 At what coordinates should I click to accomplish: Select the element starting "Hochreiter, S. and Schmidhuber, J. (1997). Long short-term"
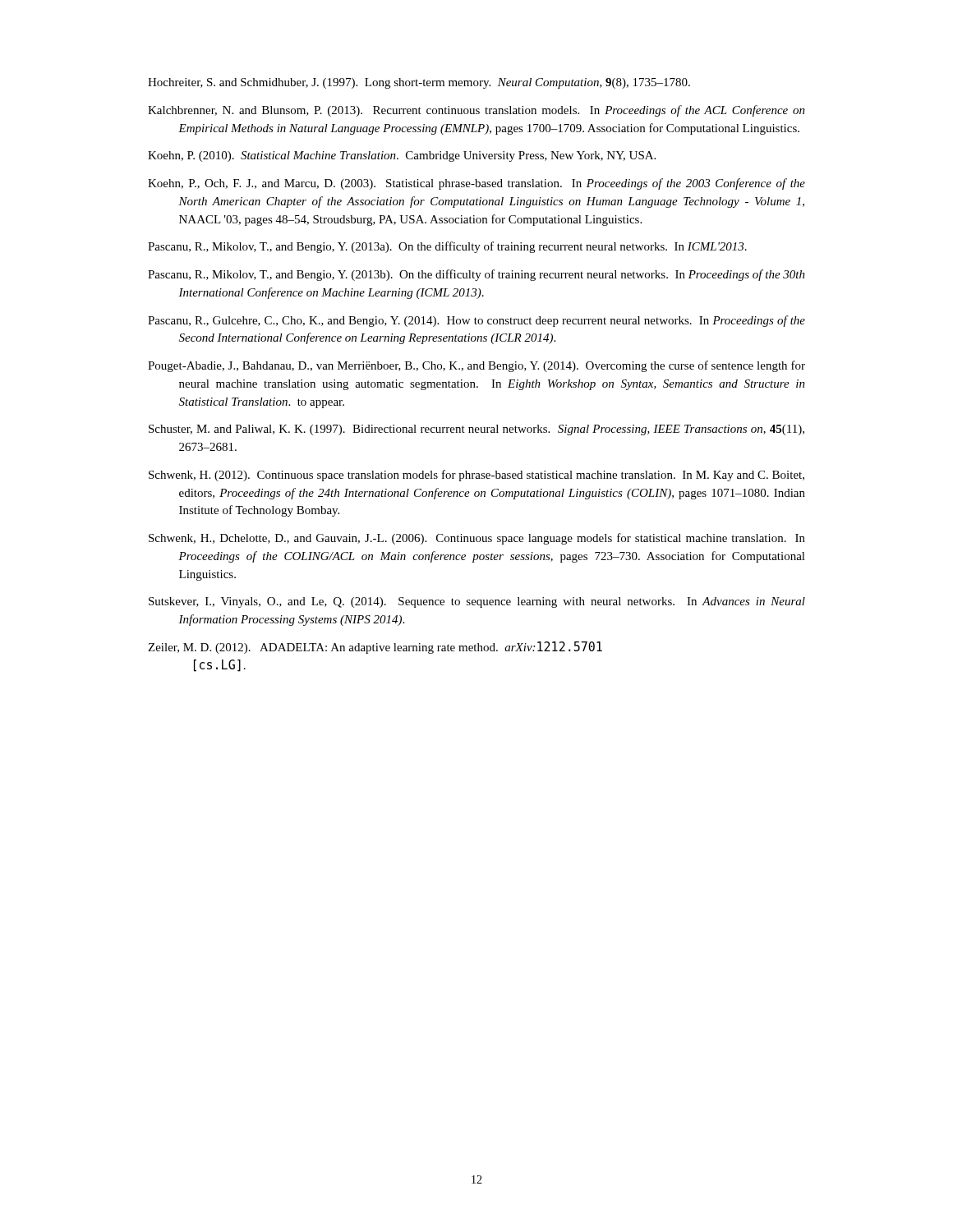click(419, 82)
